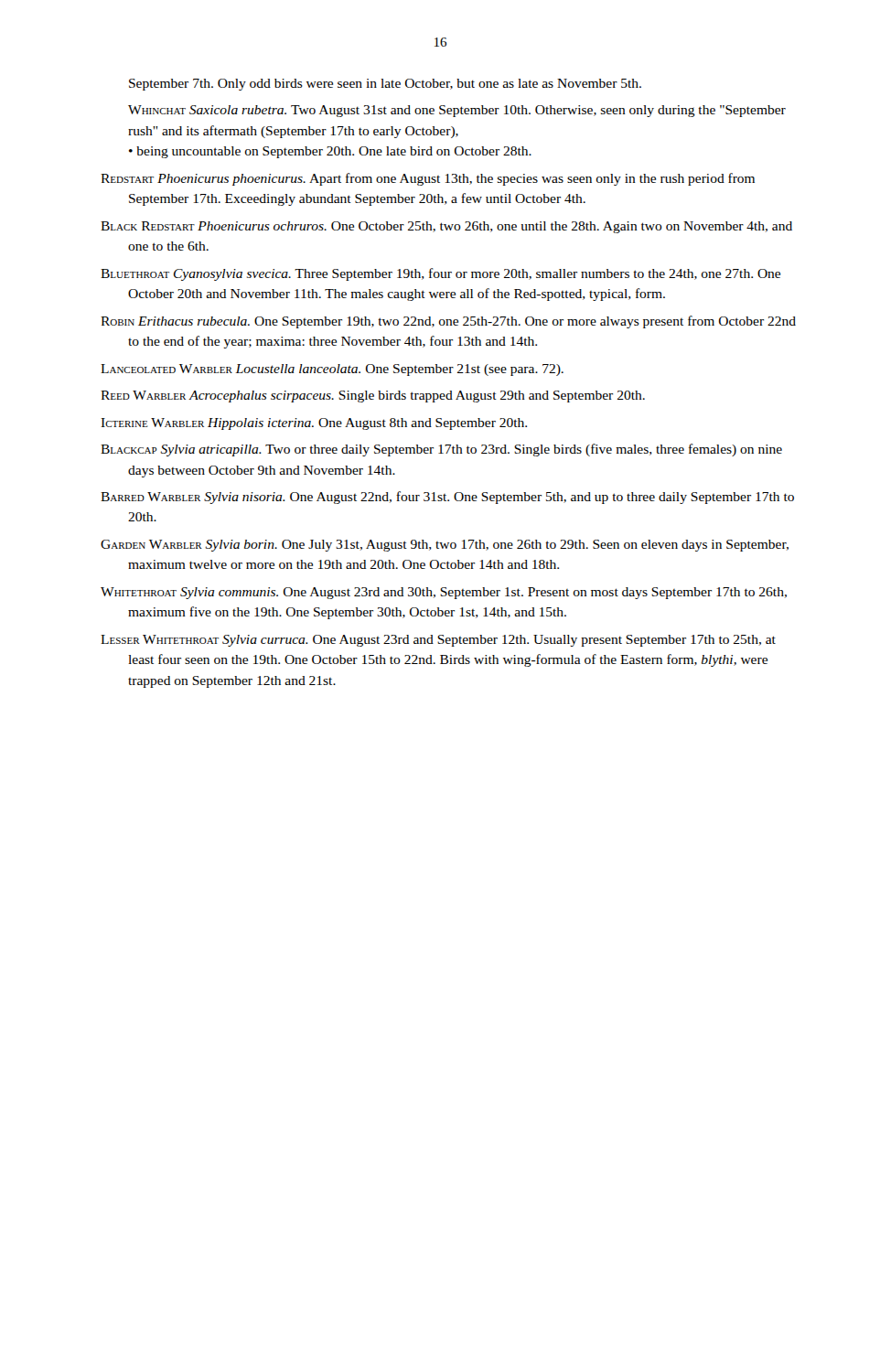Where is the passage that starts "September 7th. Only odd"?
The height and width of the screenshot is (1372, 880).
(385, 83)
